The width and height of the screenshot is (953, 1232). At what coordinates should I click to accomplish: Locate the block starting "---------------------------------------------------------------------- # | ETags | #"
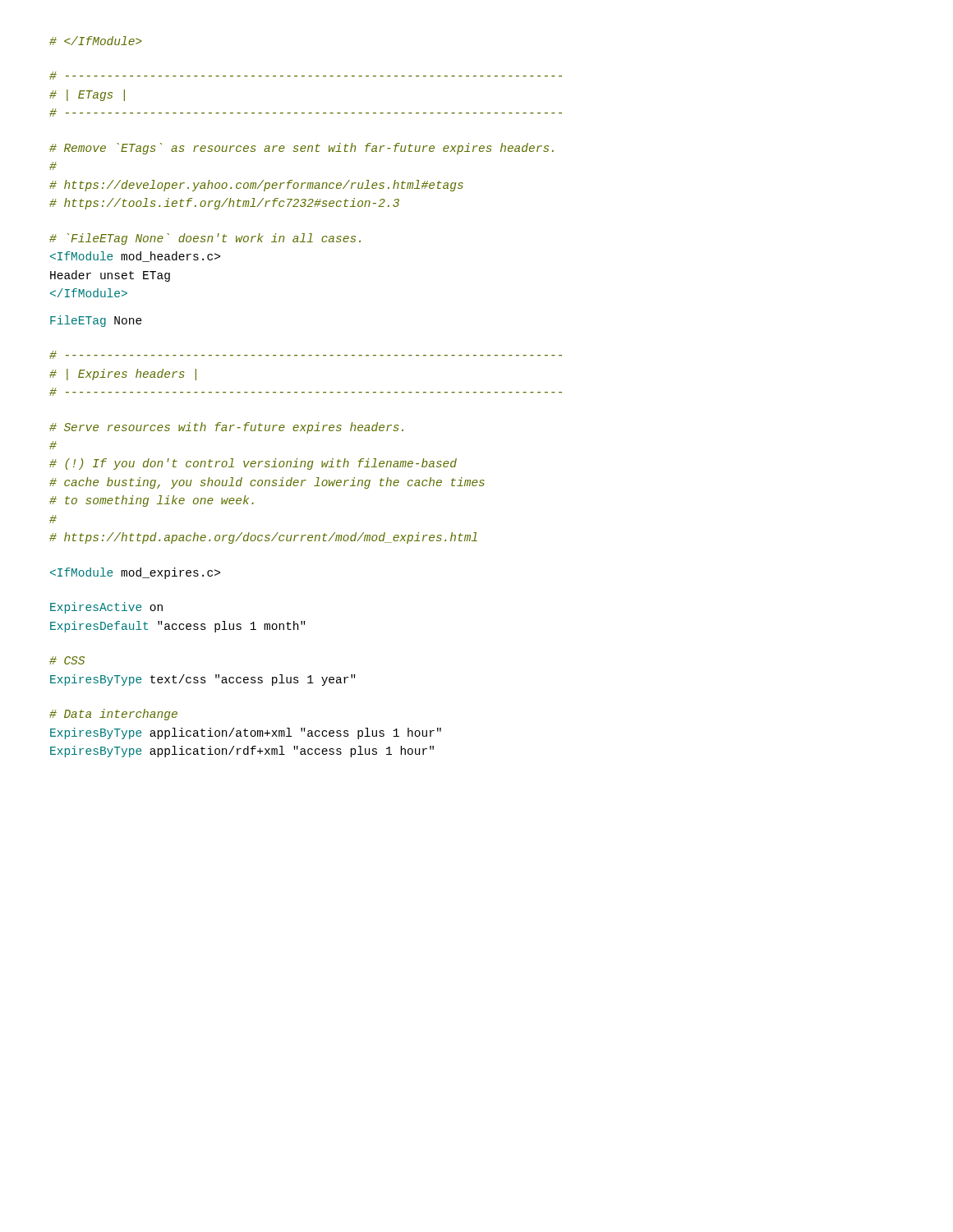click(x=306, y=76)
